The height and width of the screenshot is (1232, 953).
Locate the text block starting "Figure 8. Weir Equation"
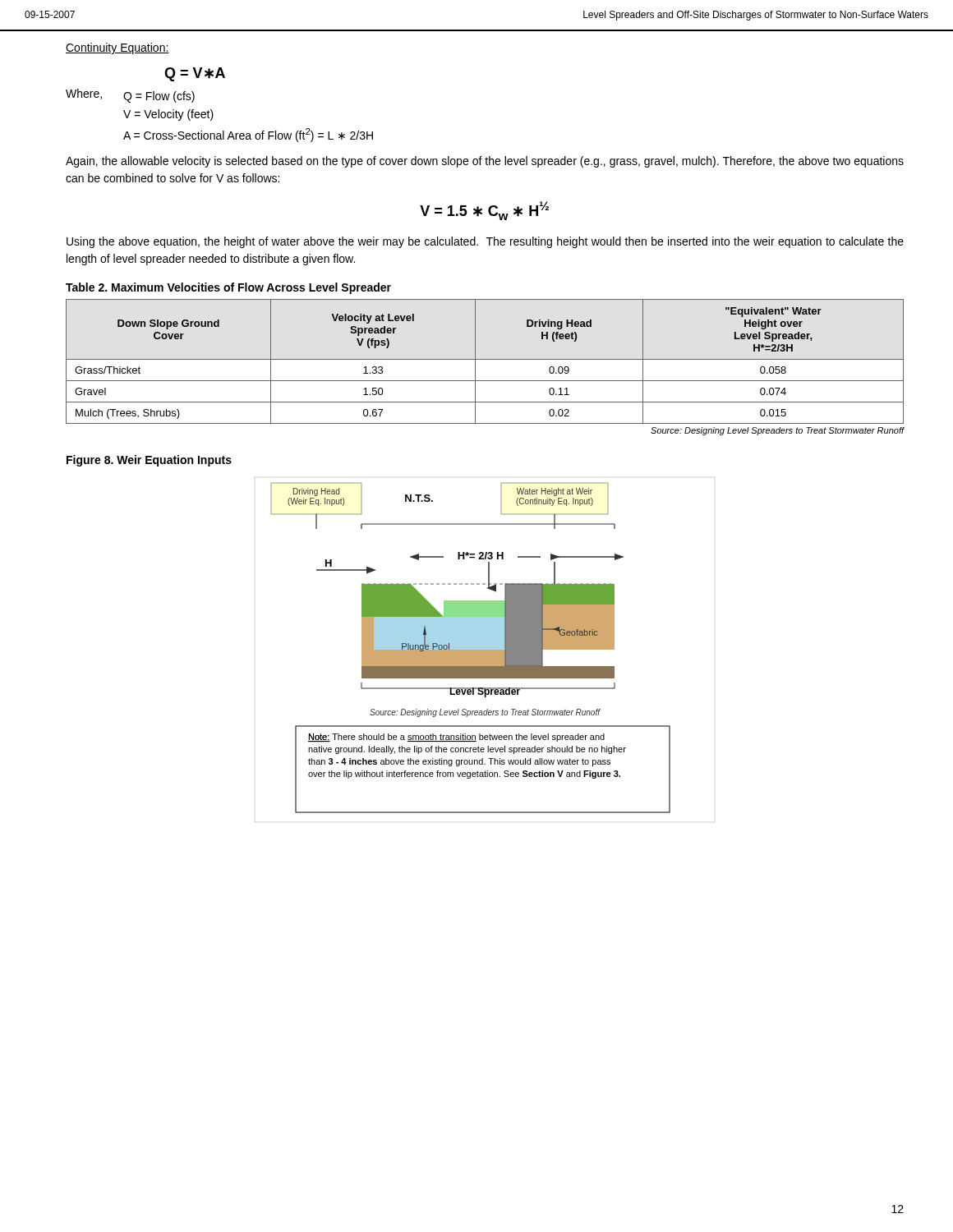(149, 460)
